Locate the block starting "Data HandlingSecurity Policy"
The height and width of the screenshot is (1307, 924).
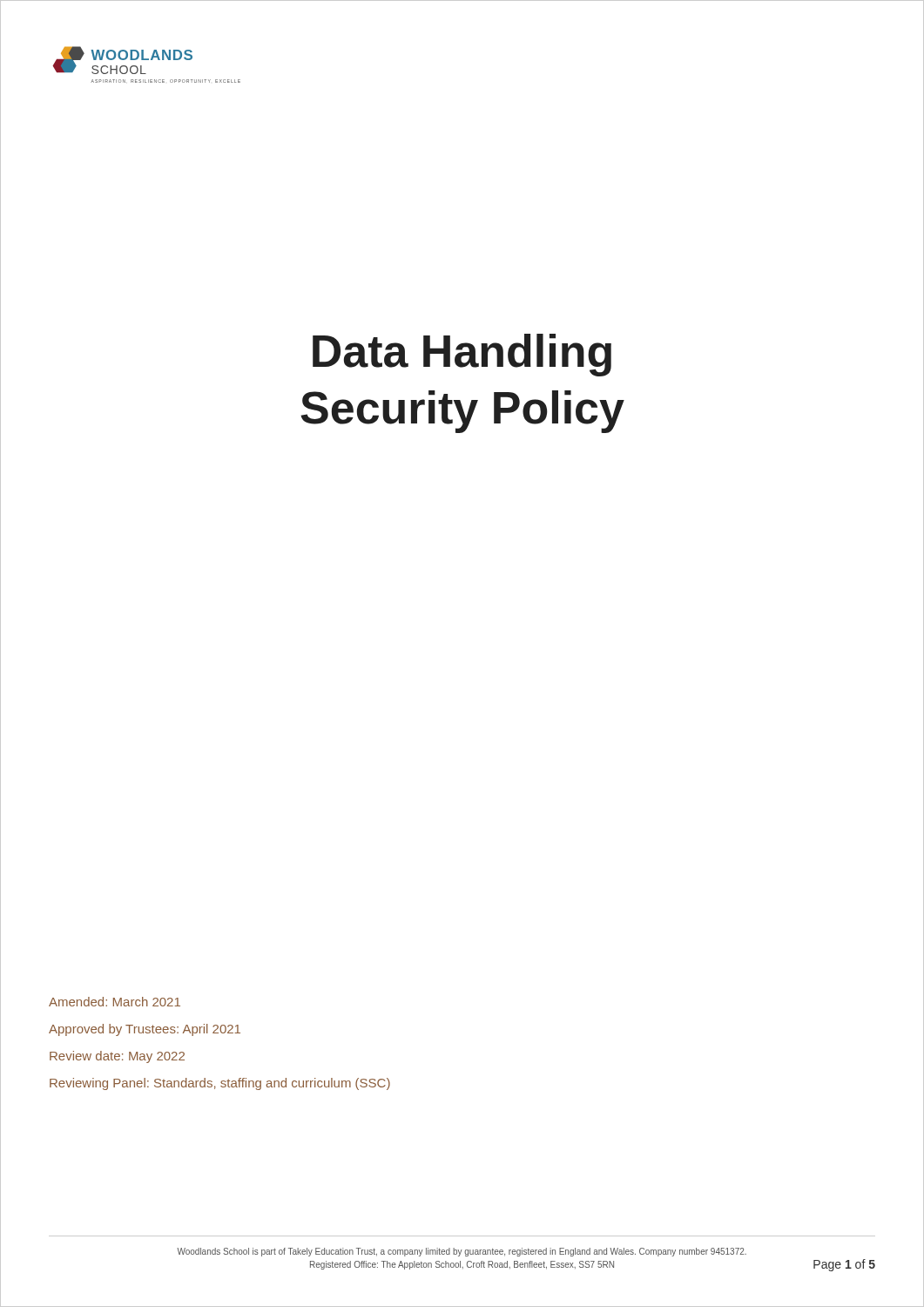click(462, 380)
